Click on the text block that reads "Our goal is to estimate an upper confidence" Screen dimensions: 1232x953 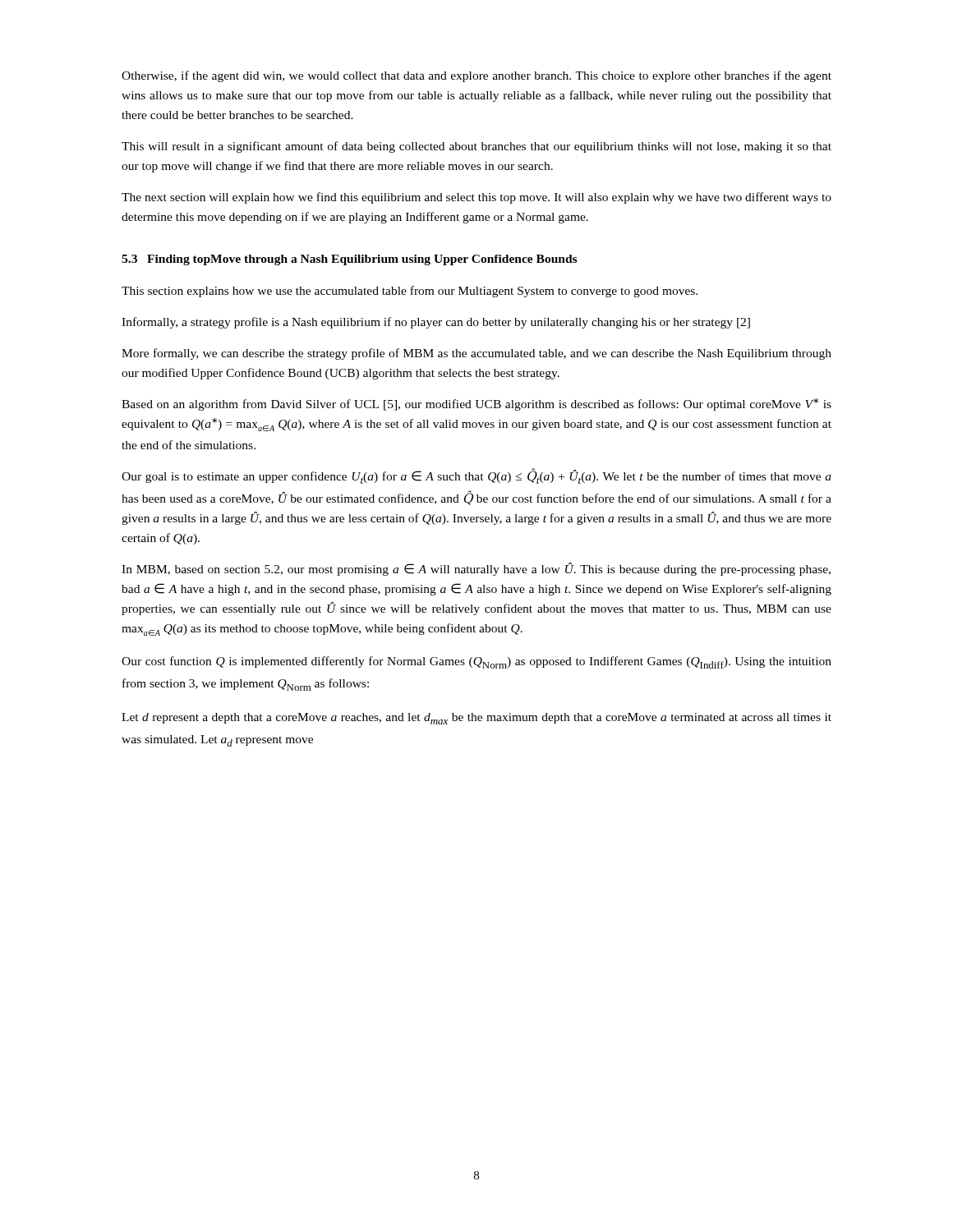tap(476, 507)
